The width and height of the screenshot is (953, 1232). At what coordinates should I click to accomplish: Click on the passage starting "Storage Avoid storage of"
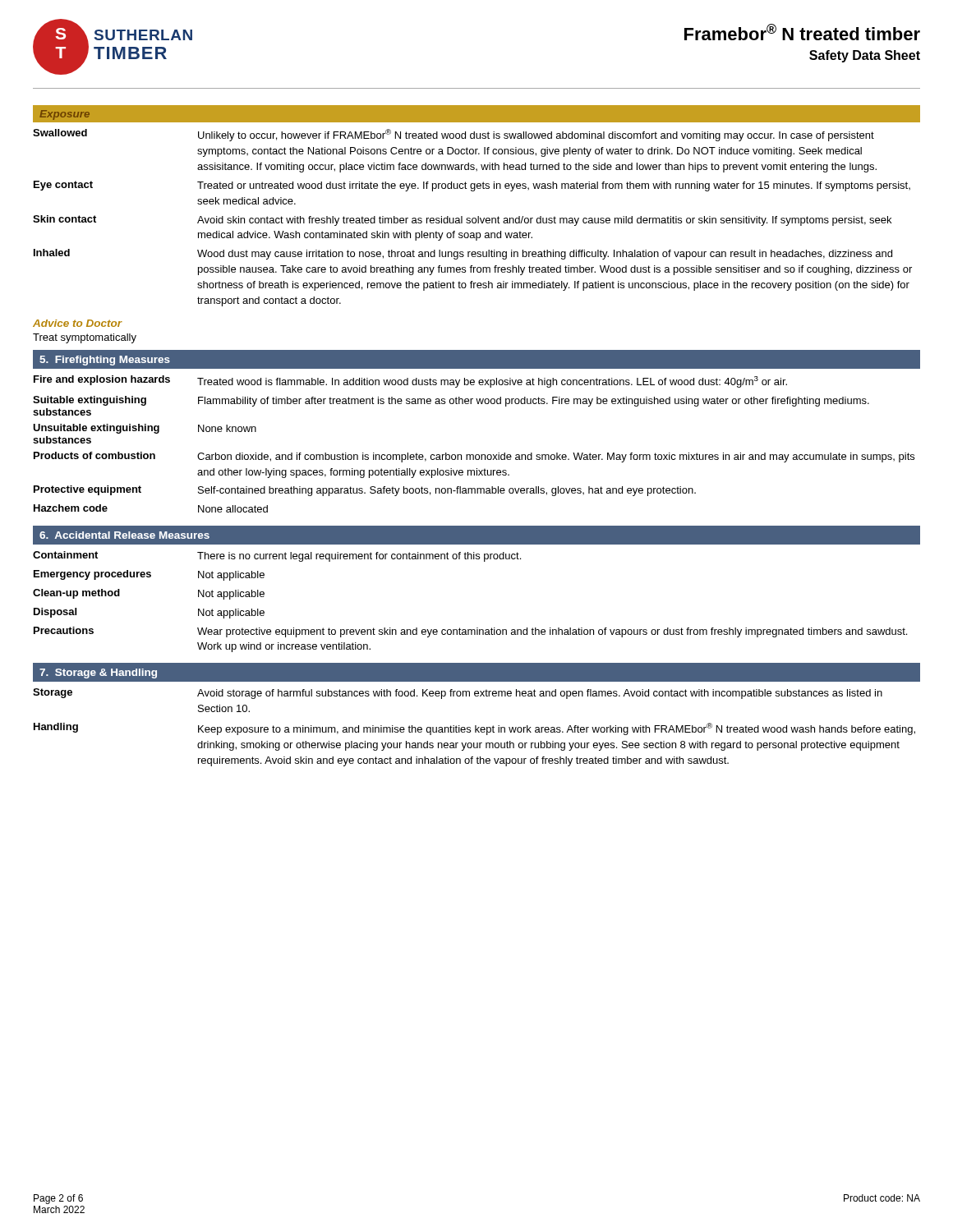pyautogui.click(x=476, y=701)
